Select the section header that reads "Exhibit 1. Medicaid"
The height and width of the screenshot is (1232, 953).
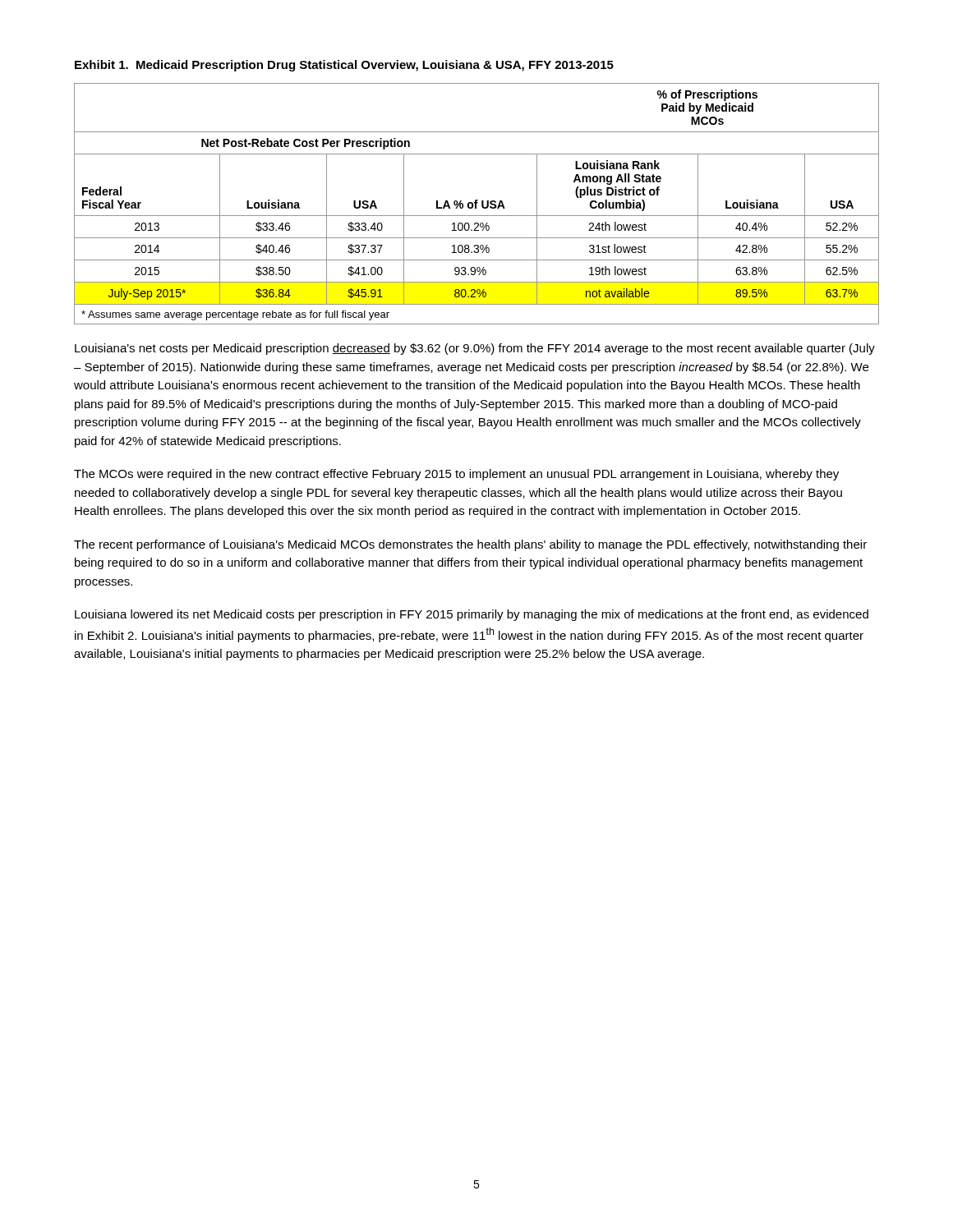[x=344, y=64]
